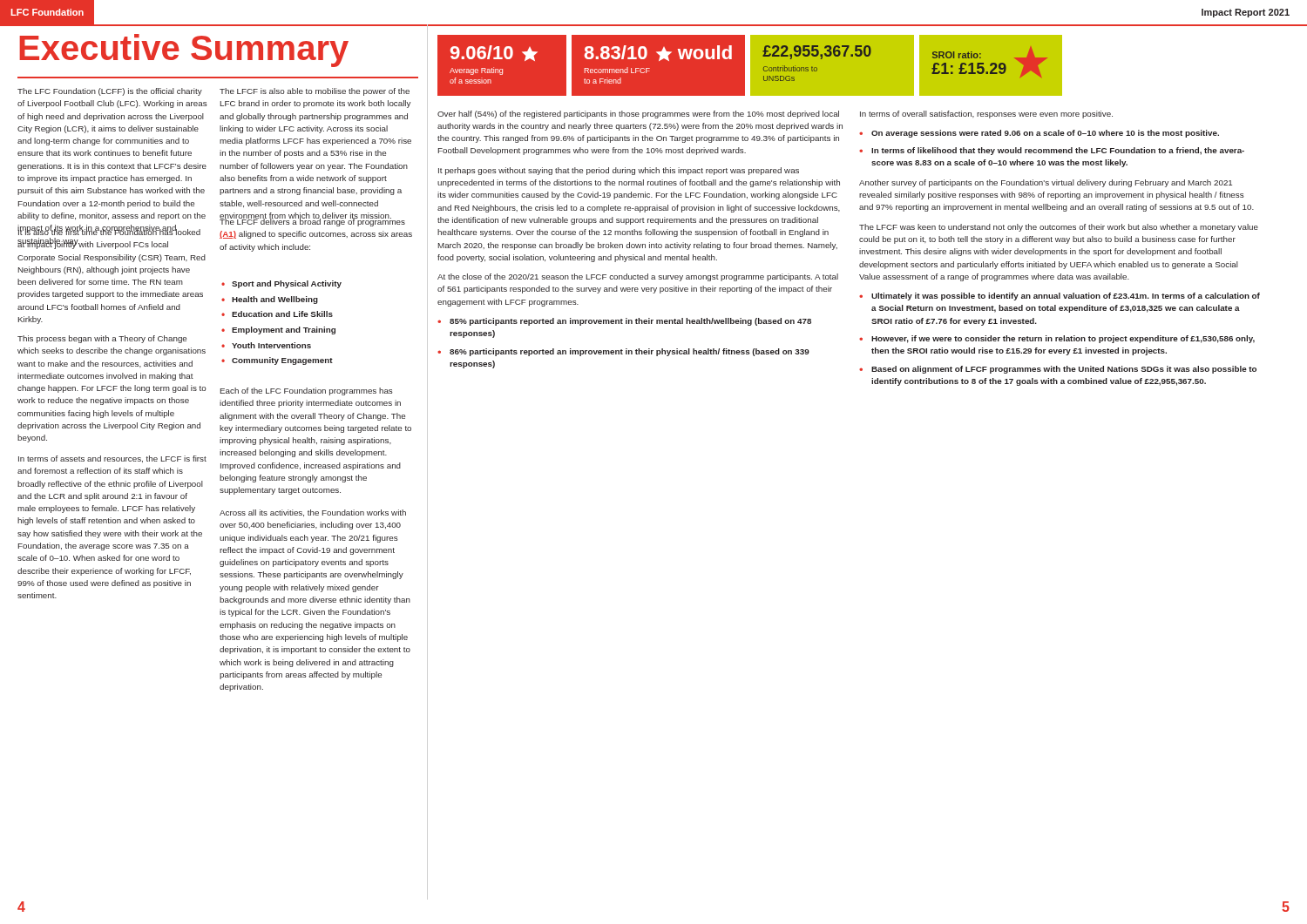Screen dimensions: 924x1307
Task: Click the passage that begins "The LFCF is also able"
Action: (316, 153)
